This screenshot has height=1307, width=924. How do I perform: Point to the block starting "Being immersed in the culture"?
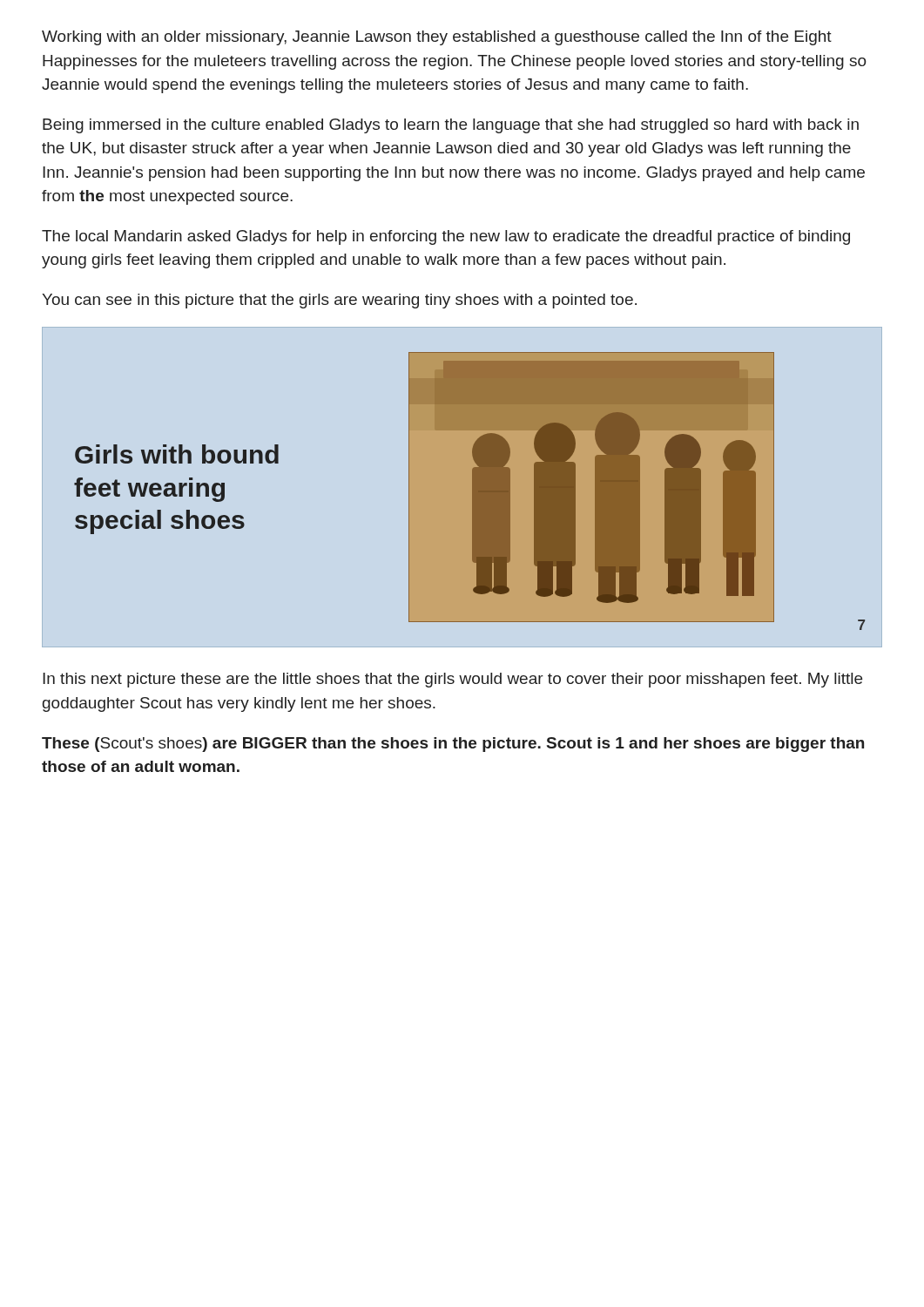pyautogui.click(x=454, y=160)
